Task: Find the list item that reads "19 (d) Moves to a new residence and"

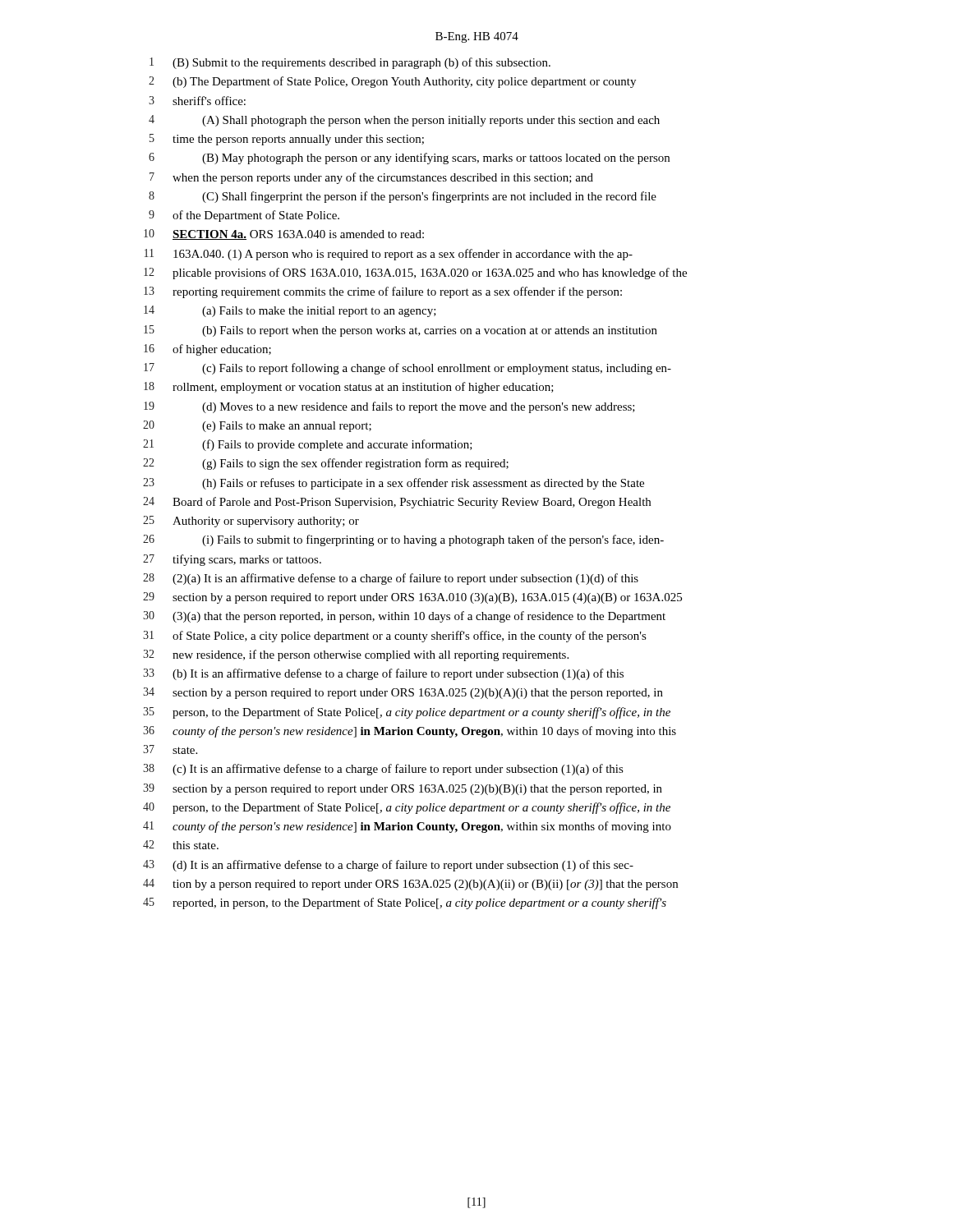Action: (x=476, y=407)
